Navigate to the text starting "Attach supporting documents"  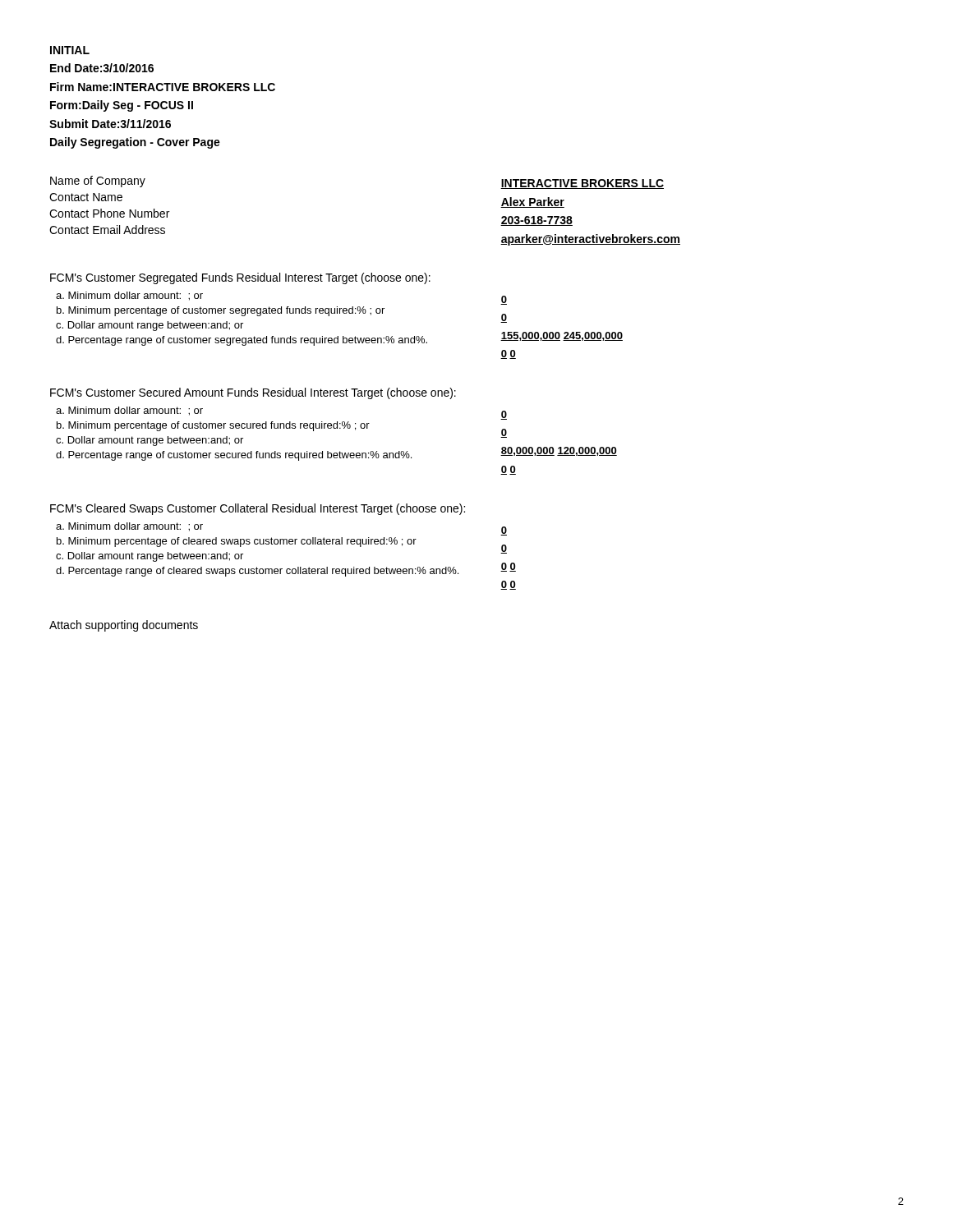click(124, 625)
